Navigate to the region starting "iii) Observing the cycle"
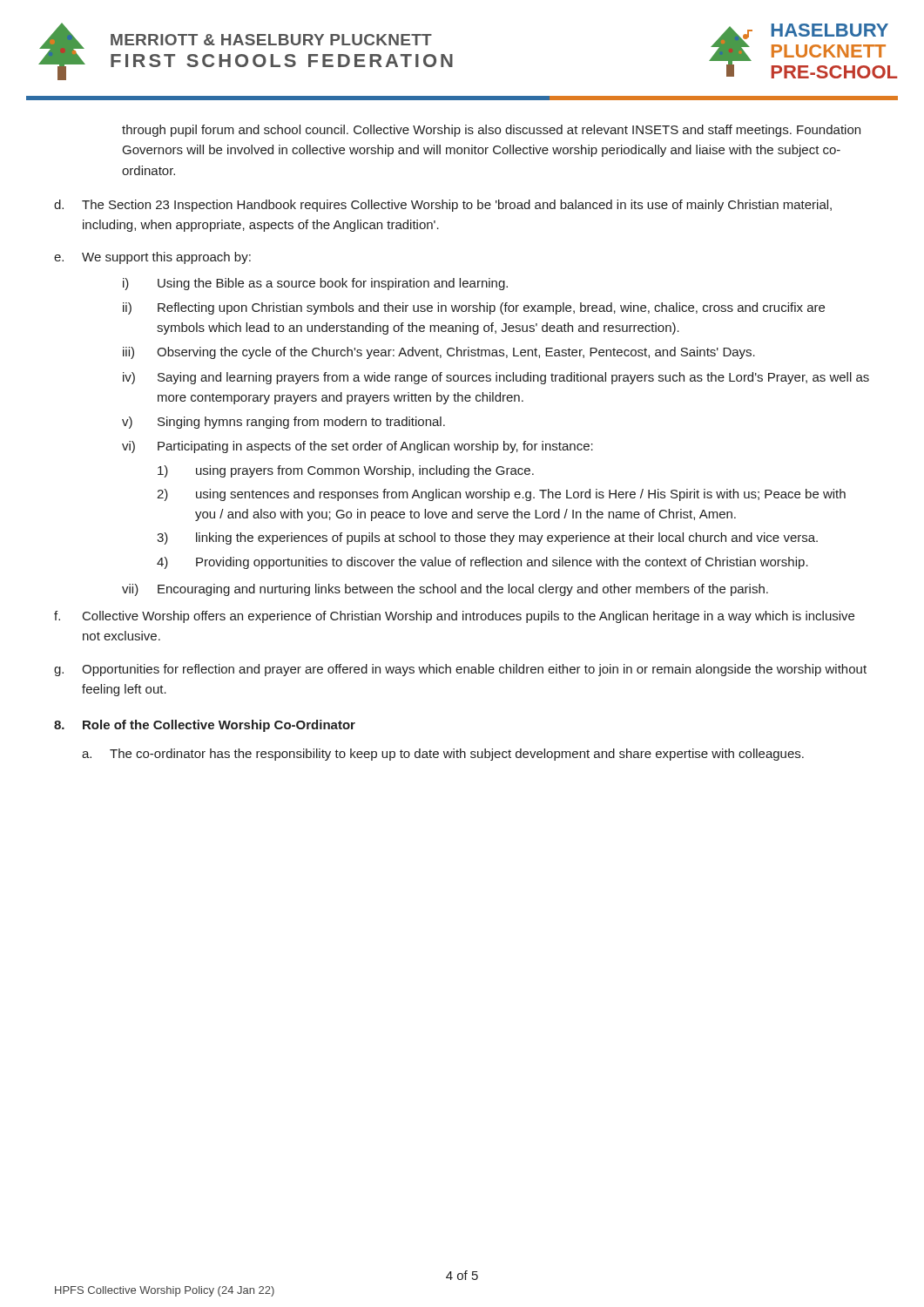 click(x=439, y=352)
